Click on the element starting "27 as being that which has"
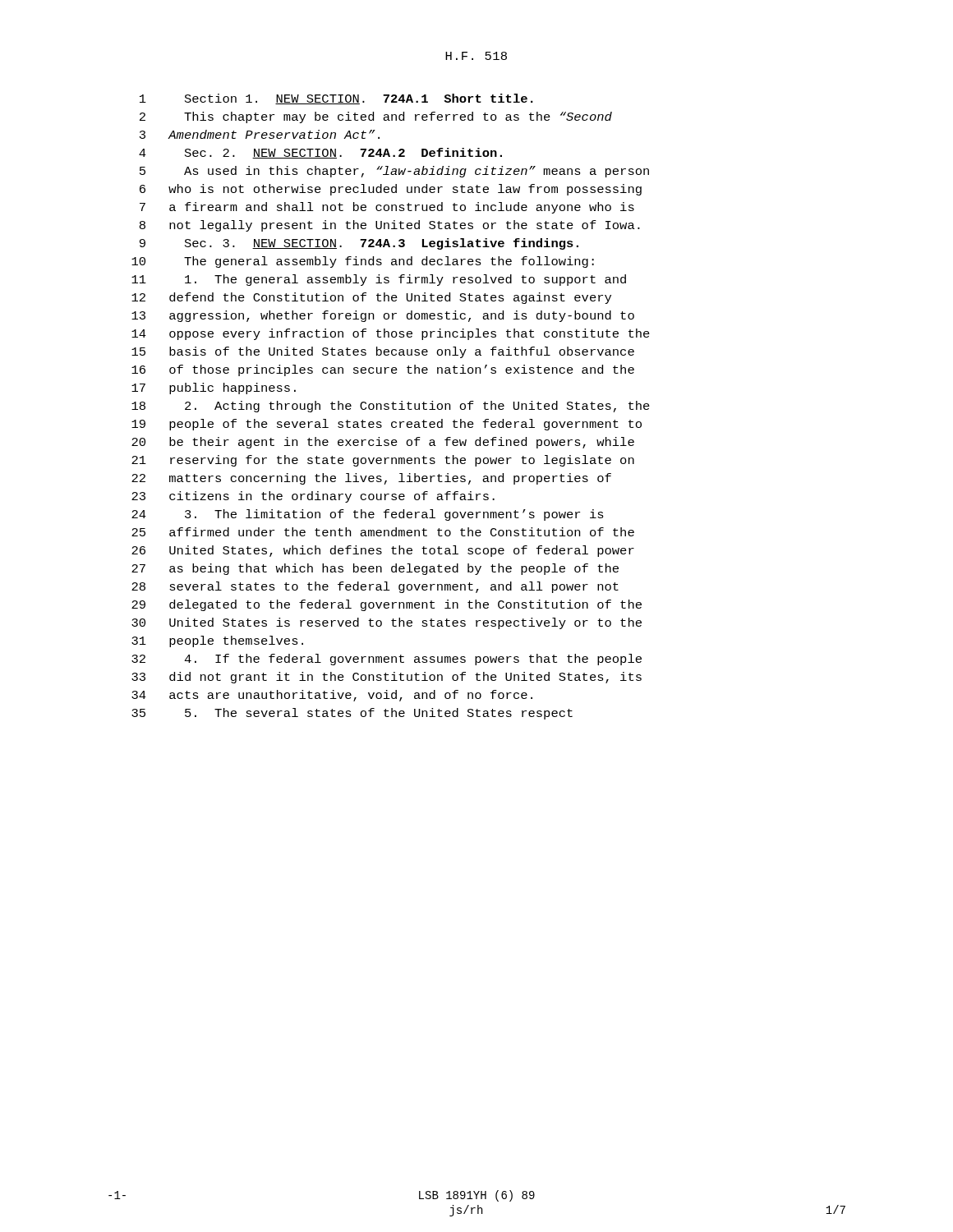 point(363,569)
